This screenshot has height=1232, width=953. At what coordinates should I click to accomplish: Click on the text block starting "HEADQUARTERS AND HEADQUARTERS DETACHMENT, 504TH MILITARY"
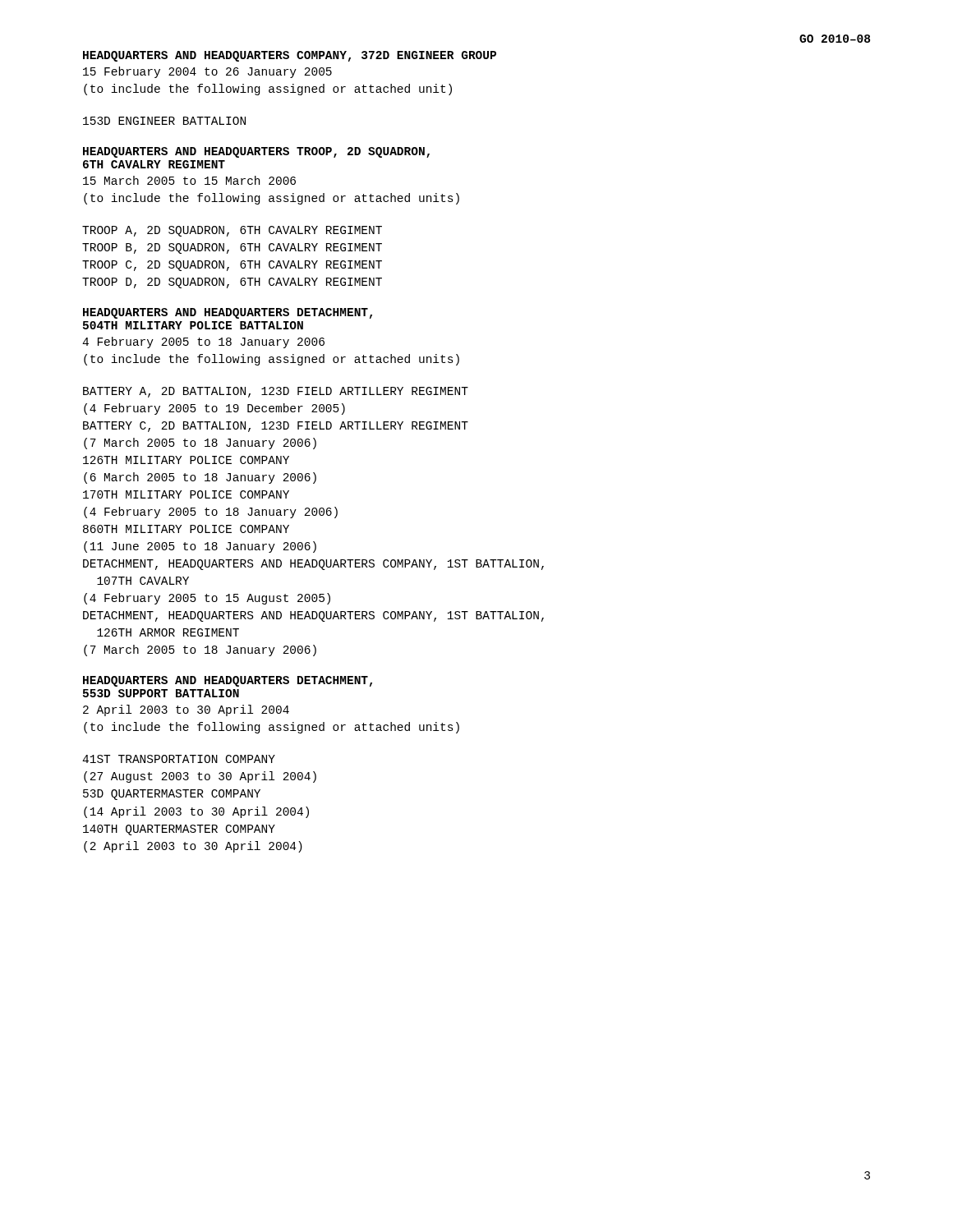coord(229,320)
